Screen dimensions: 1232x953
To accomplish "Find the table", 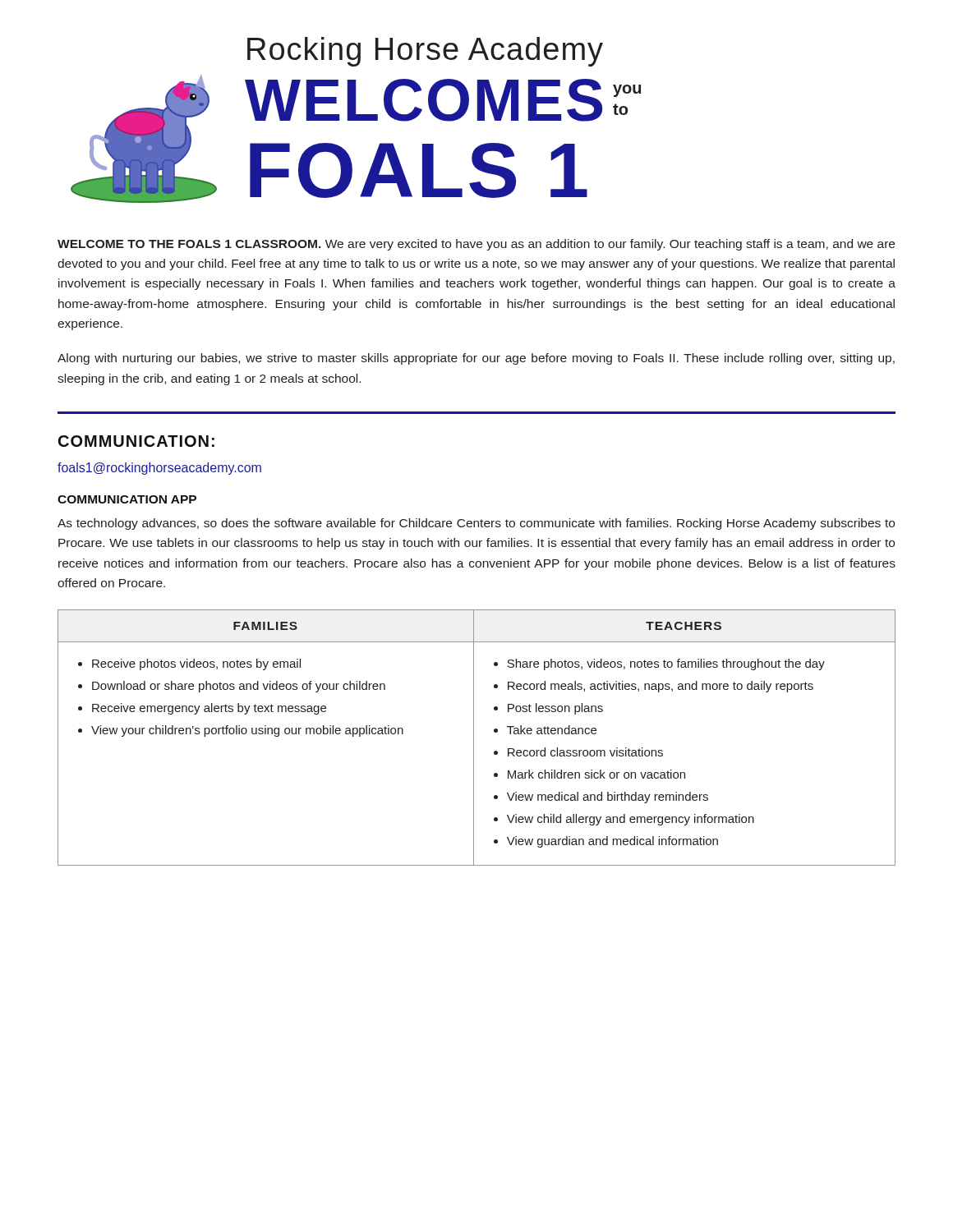I will pyautogui.click(x=476, y=738).
